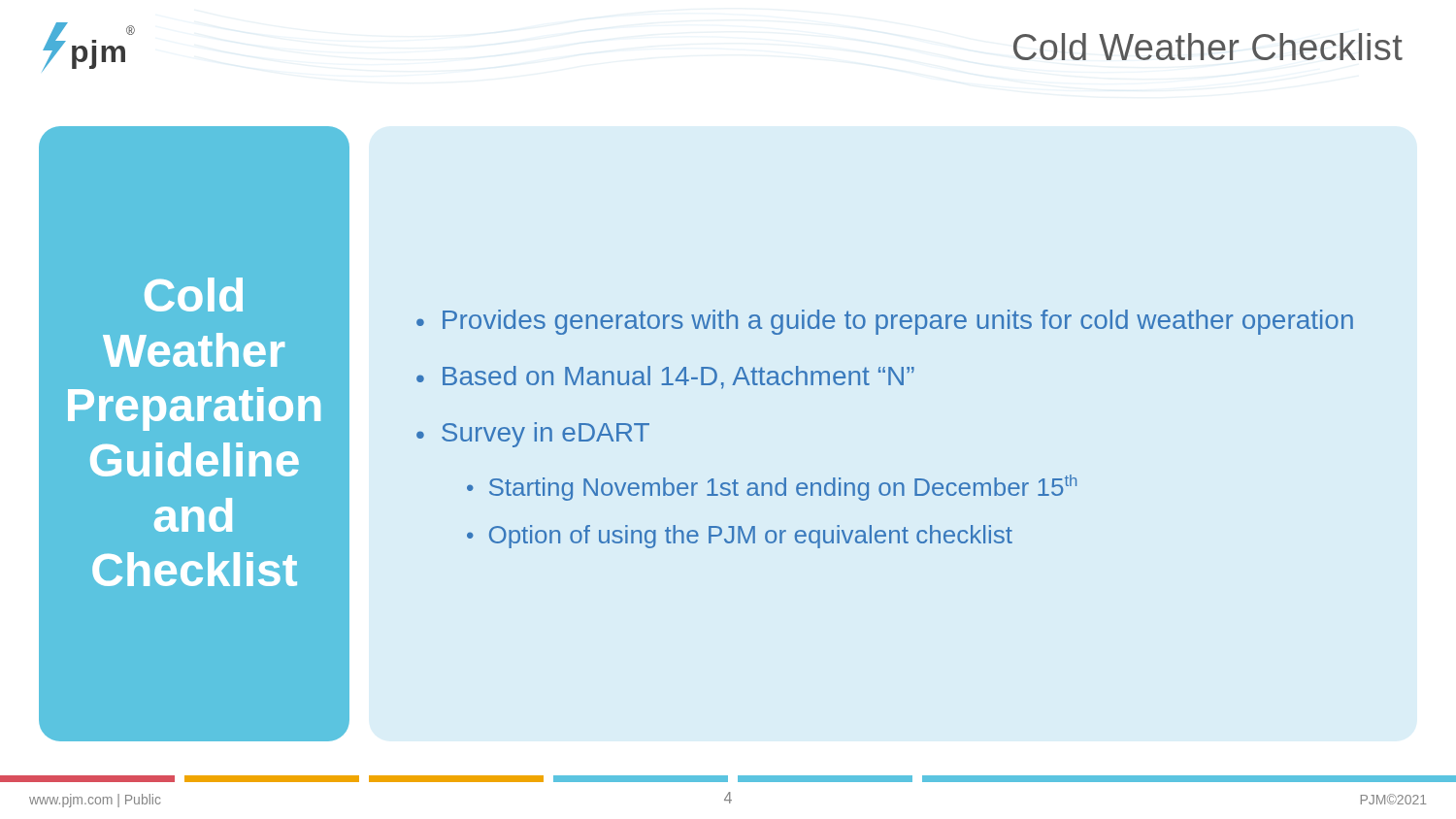Find the block on this page that starts "• Survey in"
Image resolution: width=1456 pixels, height=819 pixels.
(533, 433)
